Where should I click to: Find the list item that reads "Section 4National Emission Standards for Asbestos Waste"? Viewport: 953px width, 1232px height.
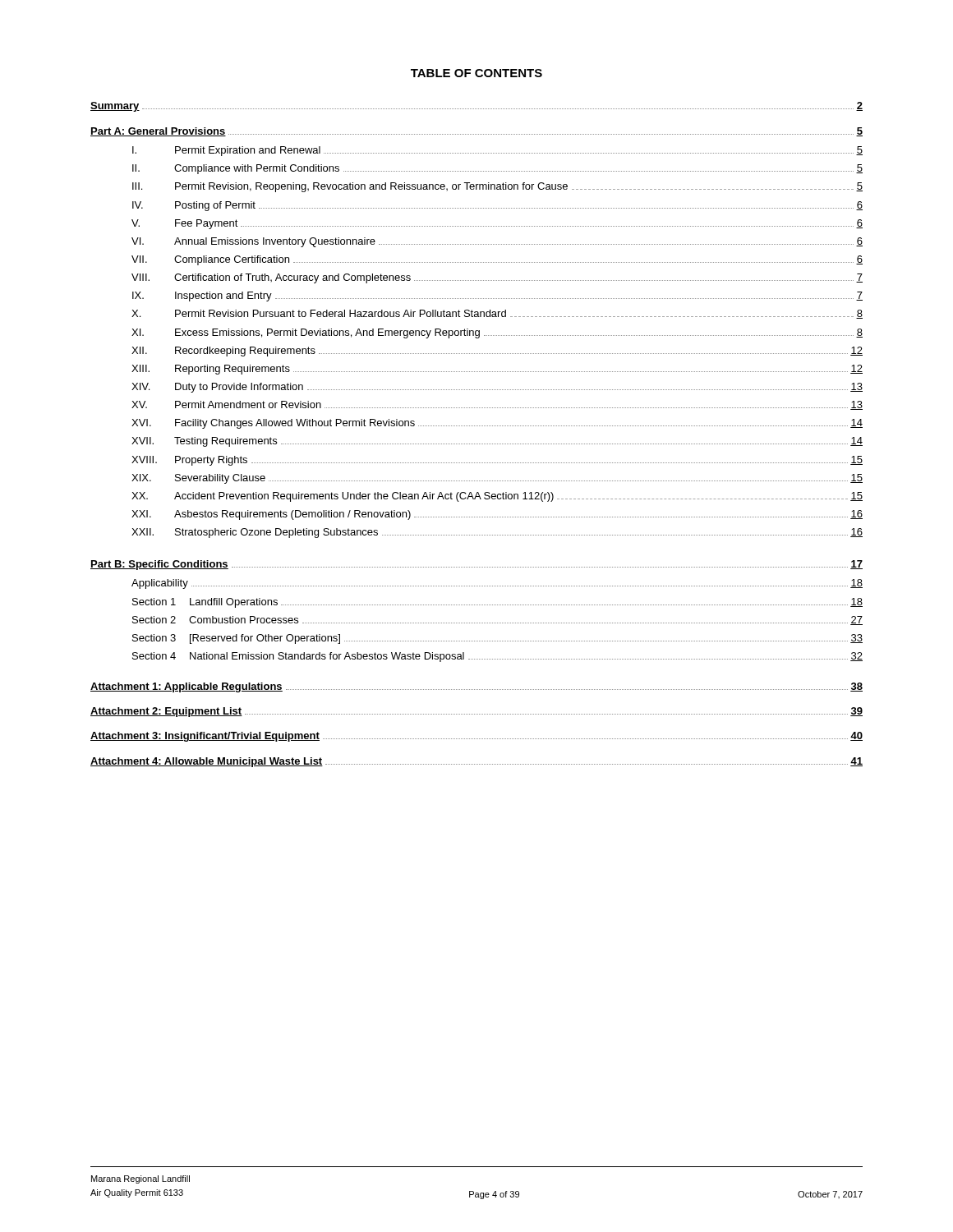coord(476,656)
